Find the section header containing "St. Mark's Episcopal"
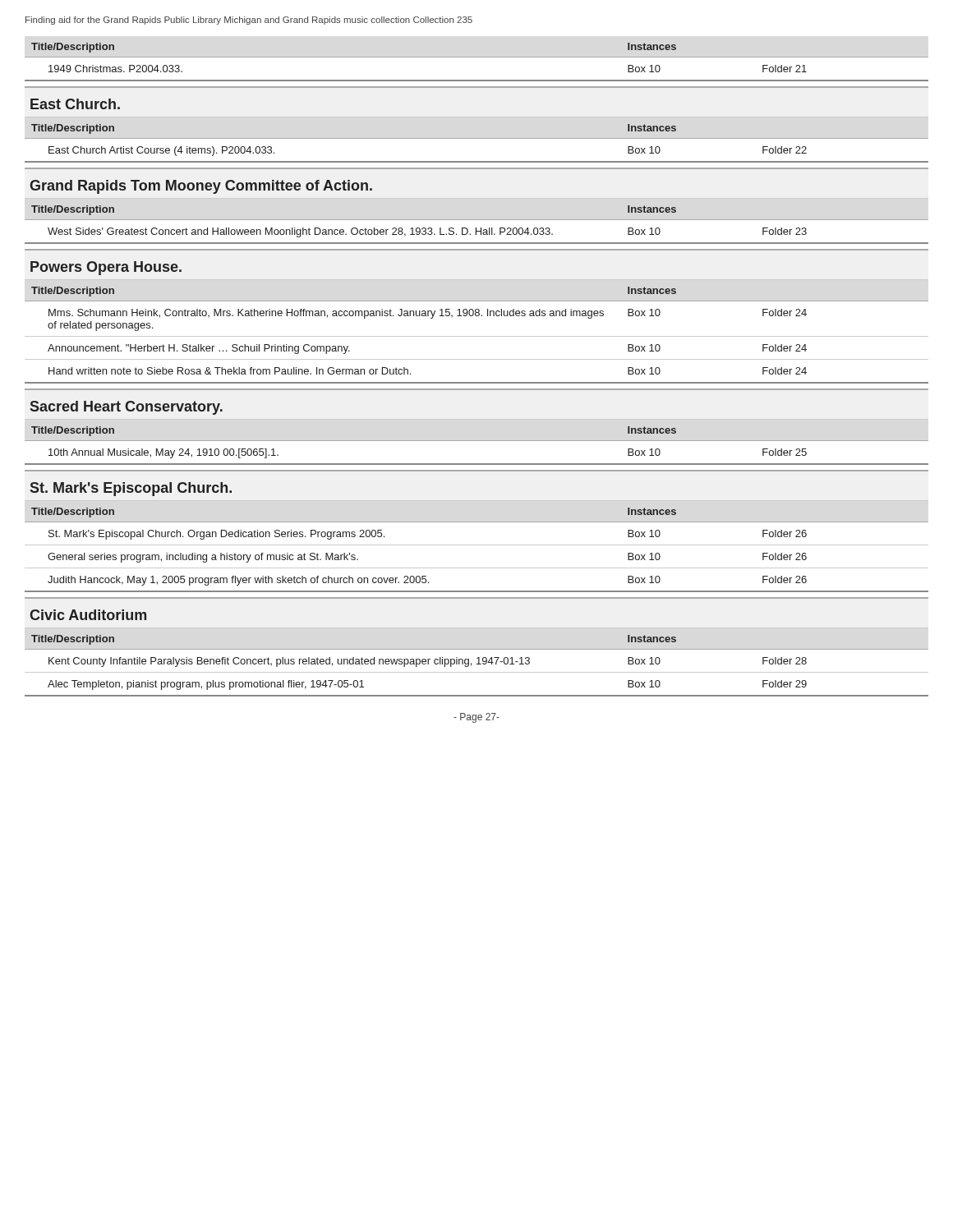The image size is (953, 1232). tap(131, 488)
